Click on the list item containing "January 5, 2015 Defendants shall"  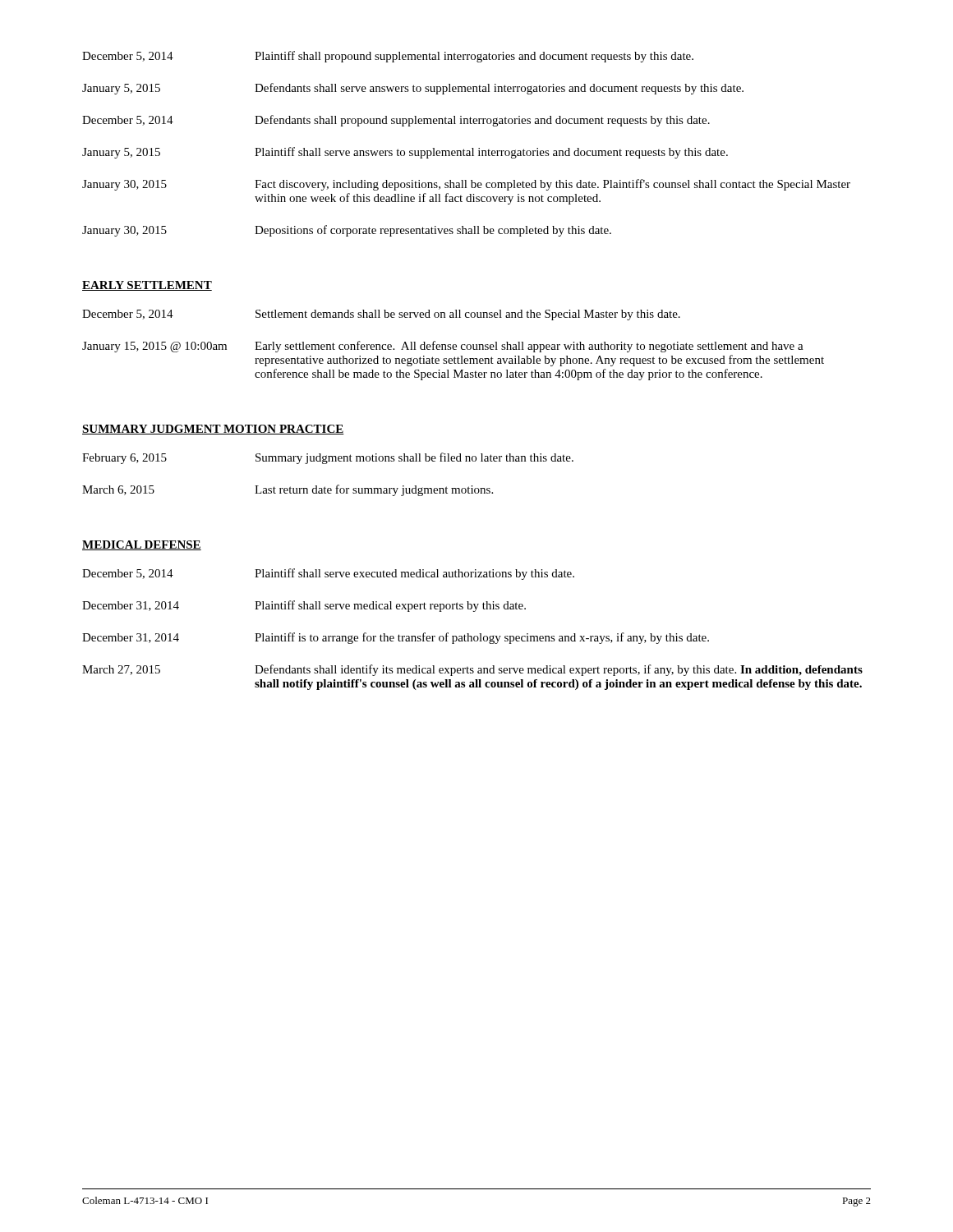476,88
